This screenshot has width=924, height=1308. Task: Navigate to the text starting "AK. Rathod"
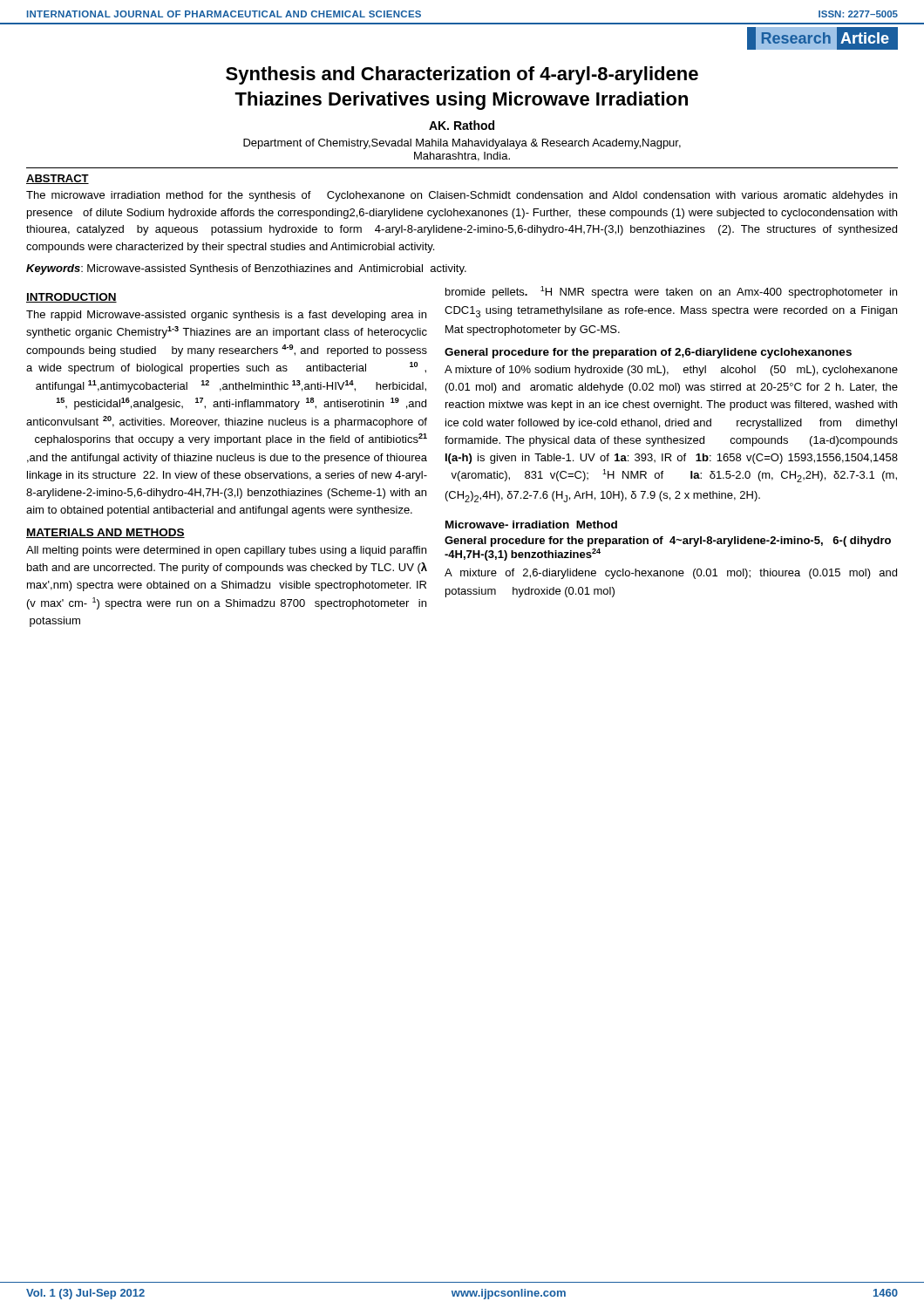tap(462, 126)
